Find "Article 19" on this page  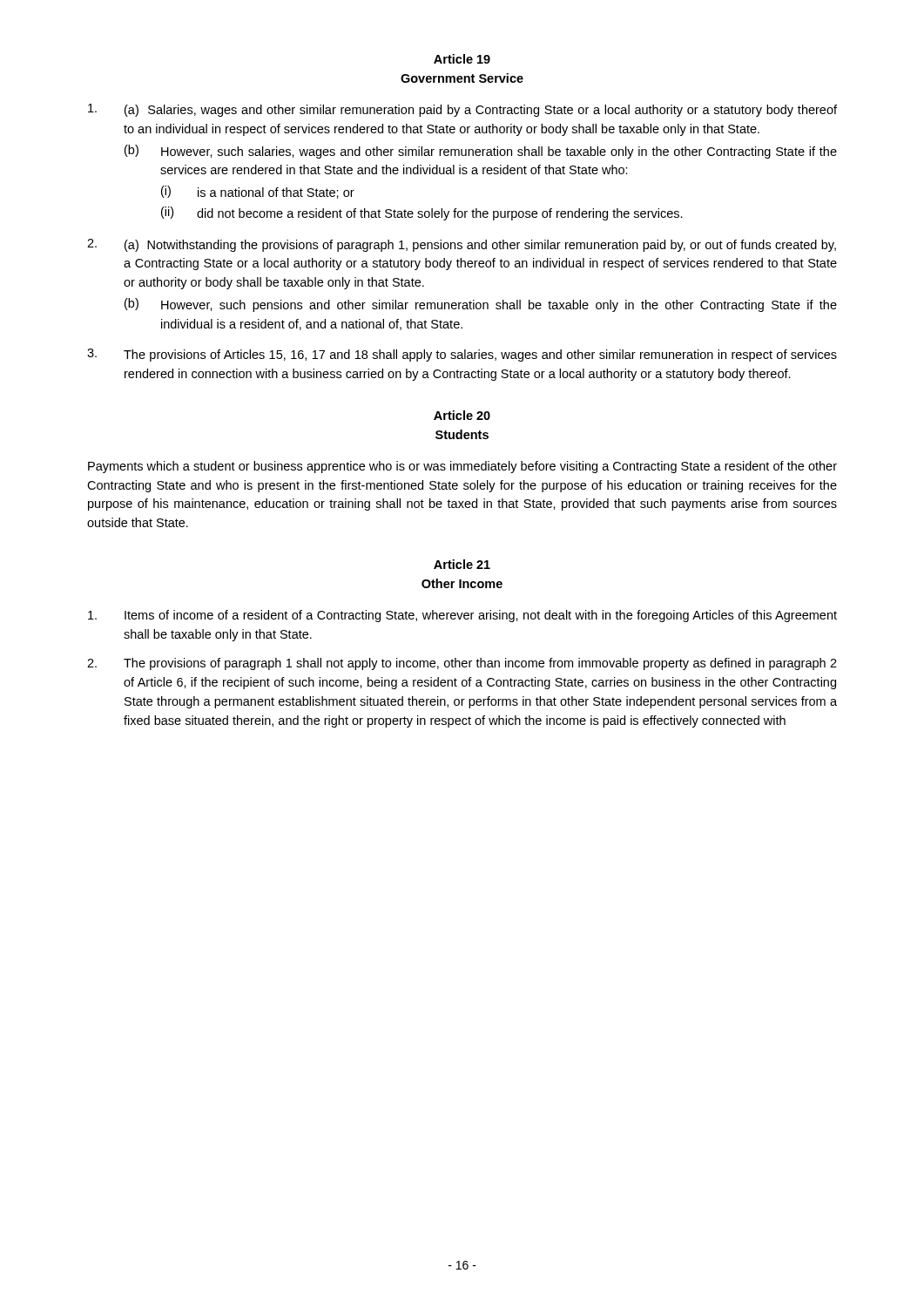pos(462,59)
